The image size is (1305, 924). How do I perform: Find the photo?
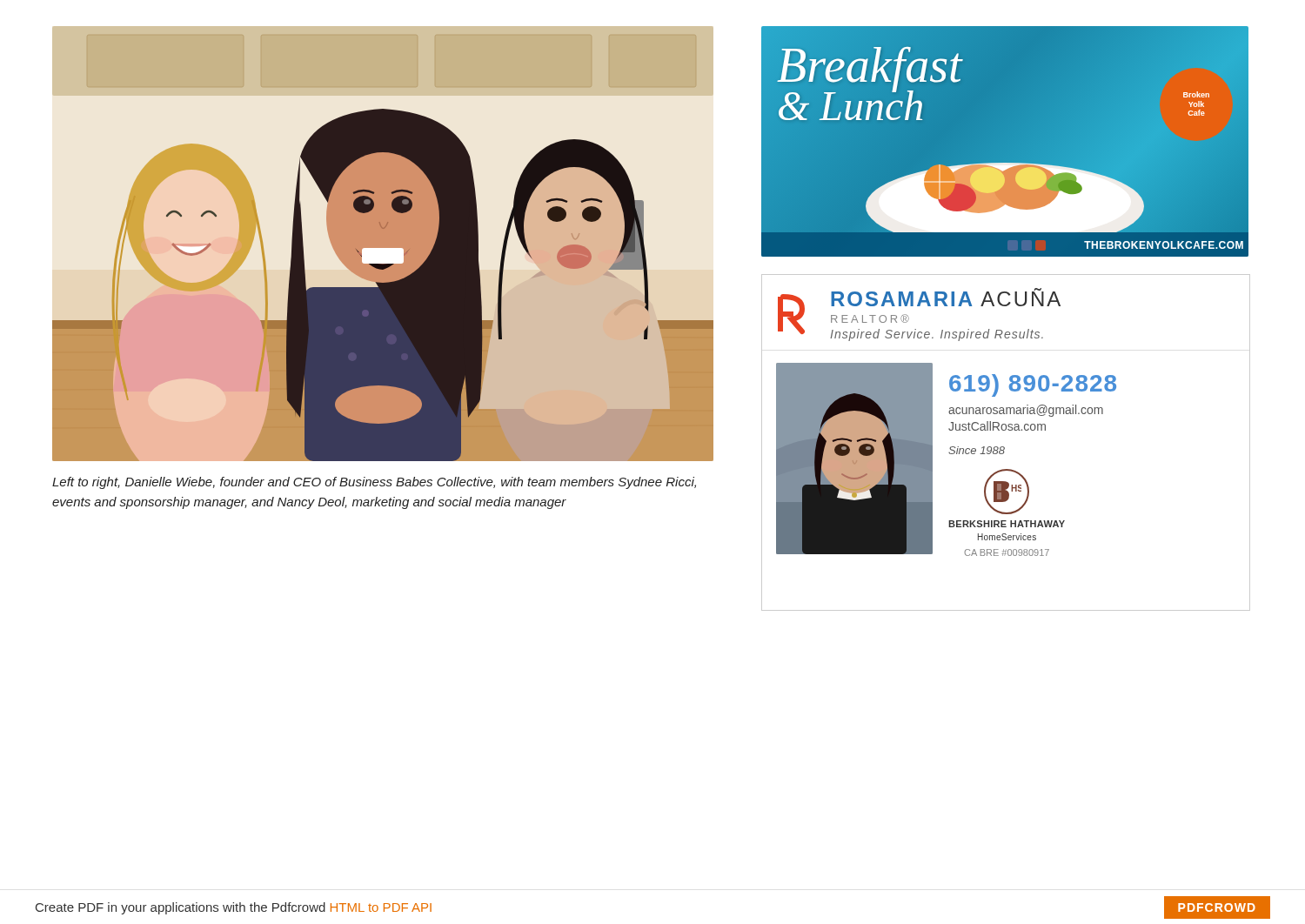tap(383, 244)
